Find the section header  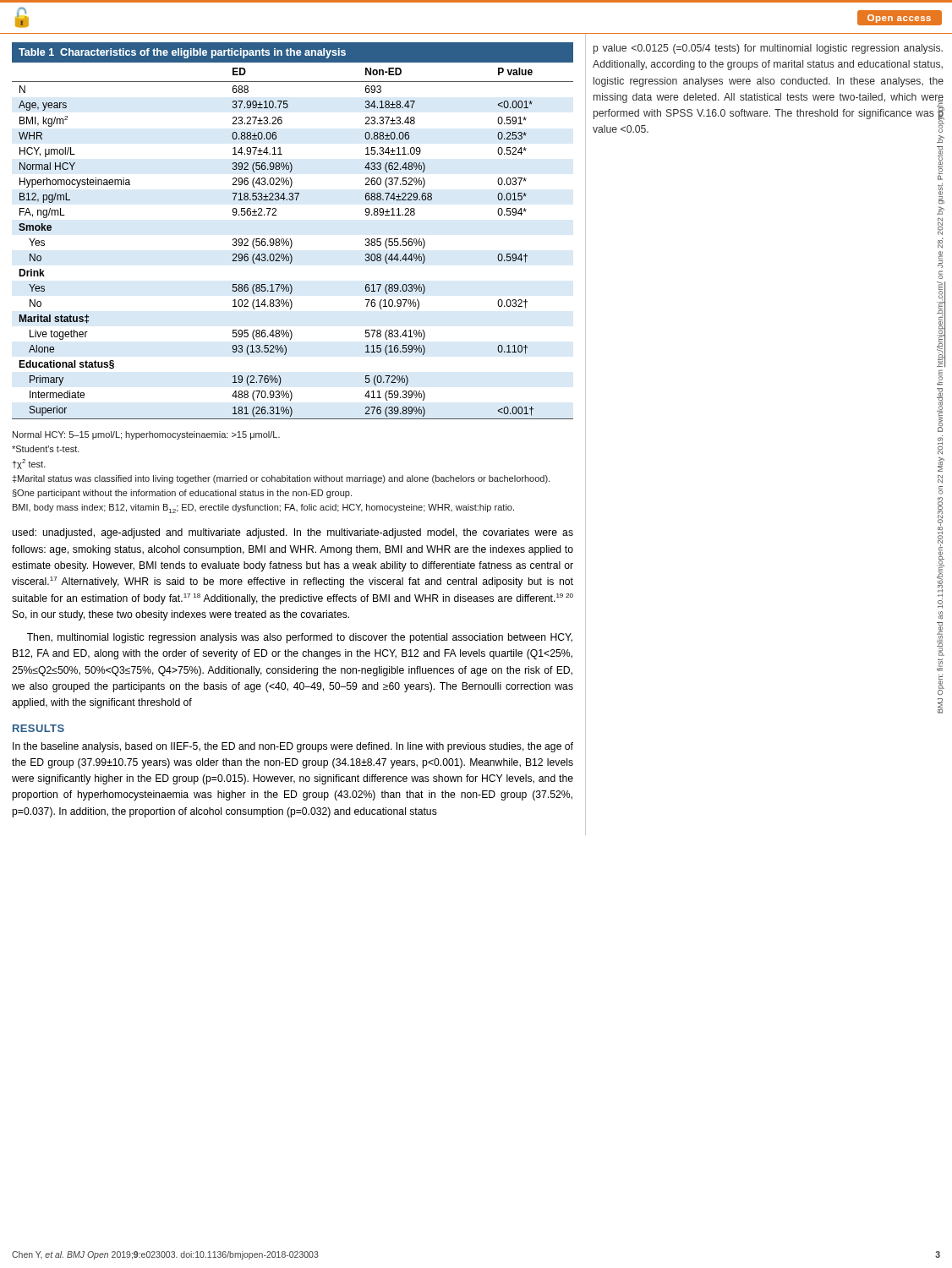pos(38,728)
